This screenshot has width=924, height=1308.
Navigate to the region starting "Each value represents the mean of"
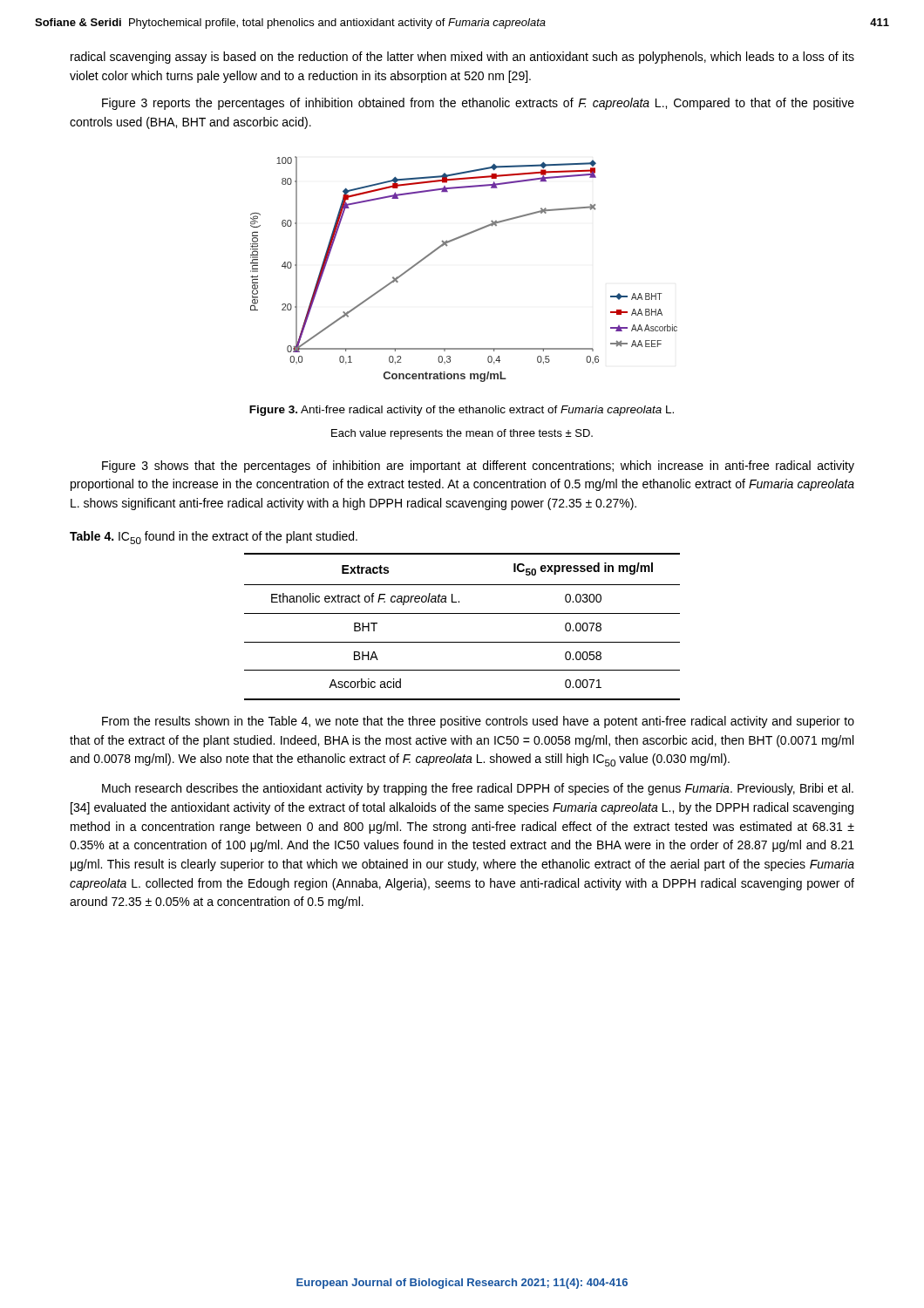(462, 433)
